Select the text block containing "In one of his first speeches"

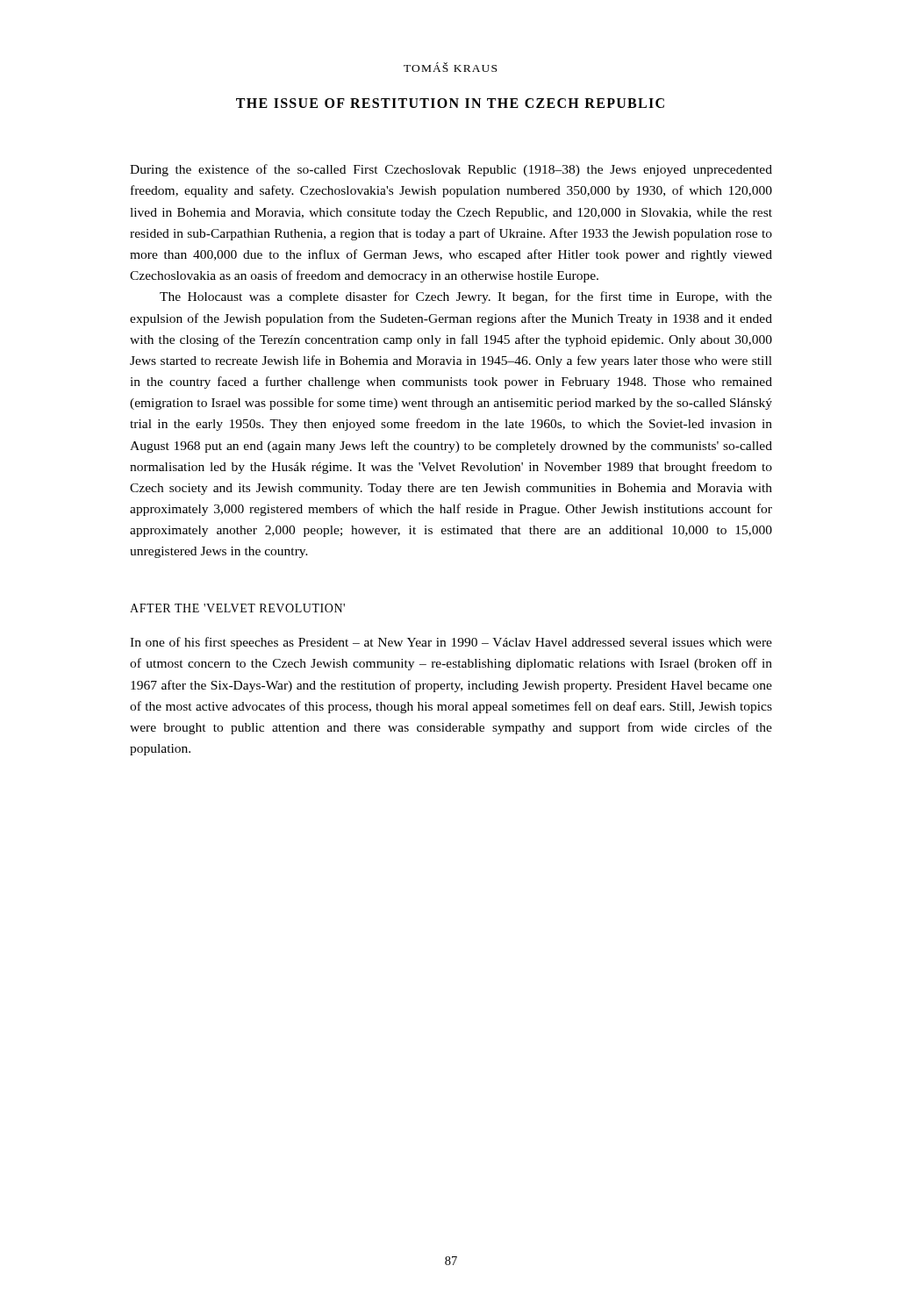coord(451,696)
